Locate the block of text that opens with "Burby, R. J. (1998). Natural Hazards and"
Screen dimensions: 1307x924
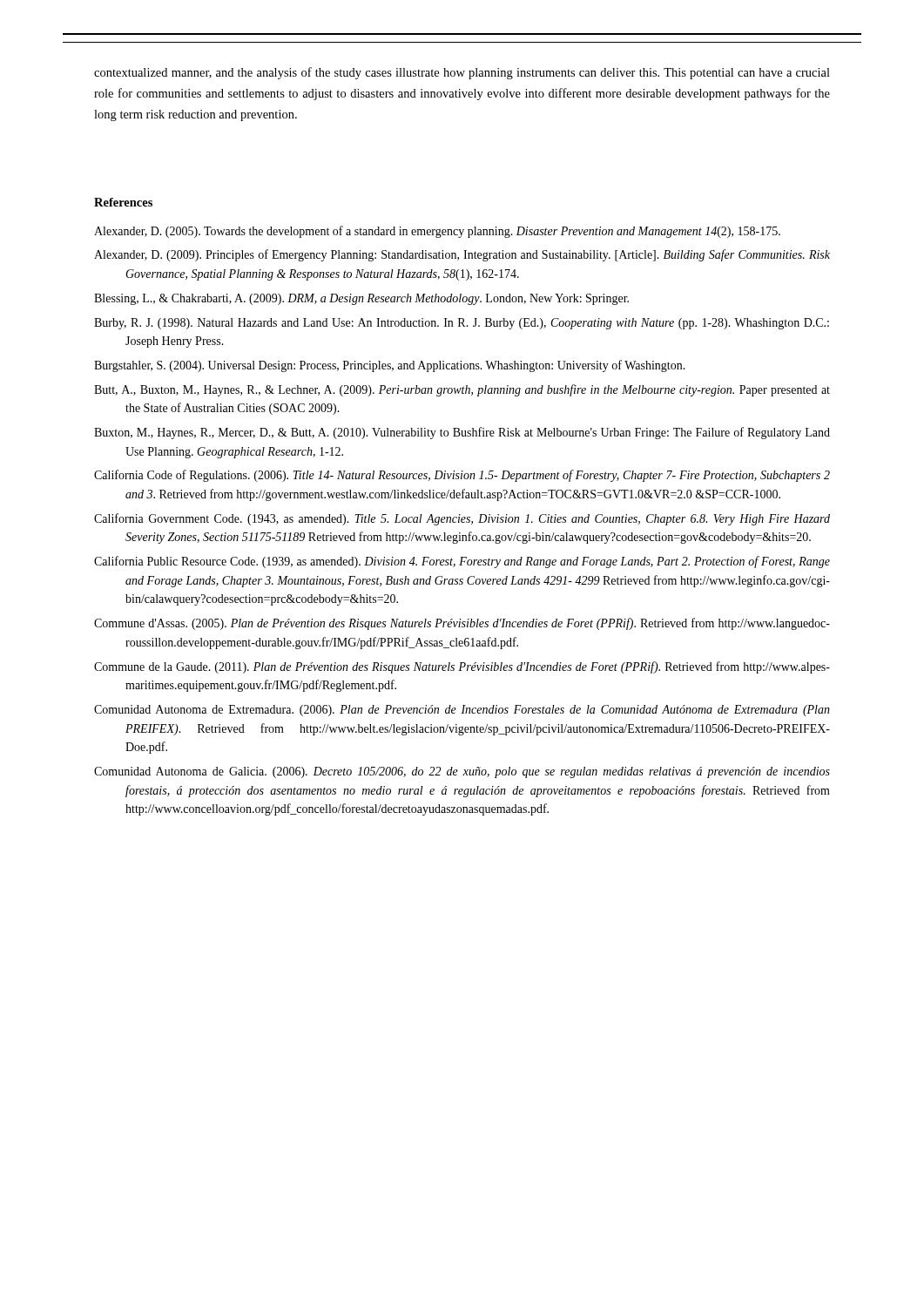[462, 332]
